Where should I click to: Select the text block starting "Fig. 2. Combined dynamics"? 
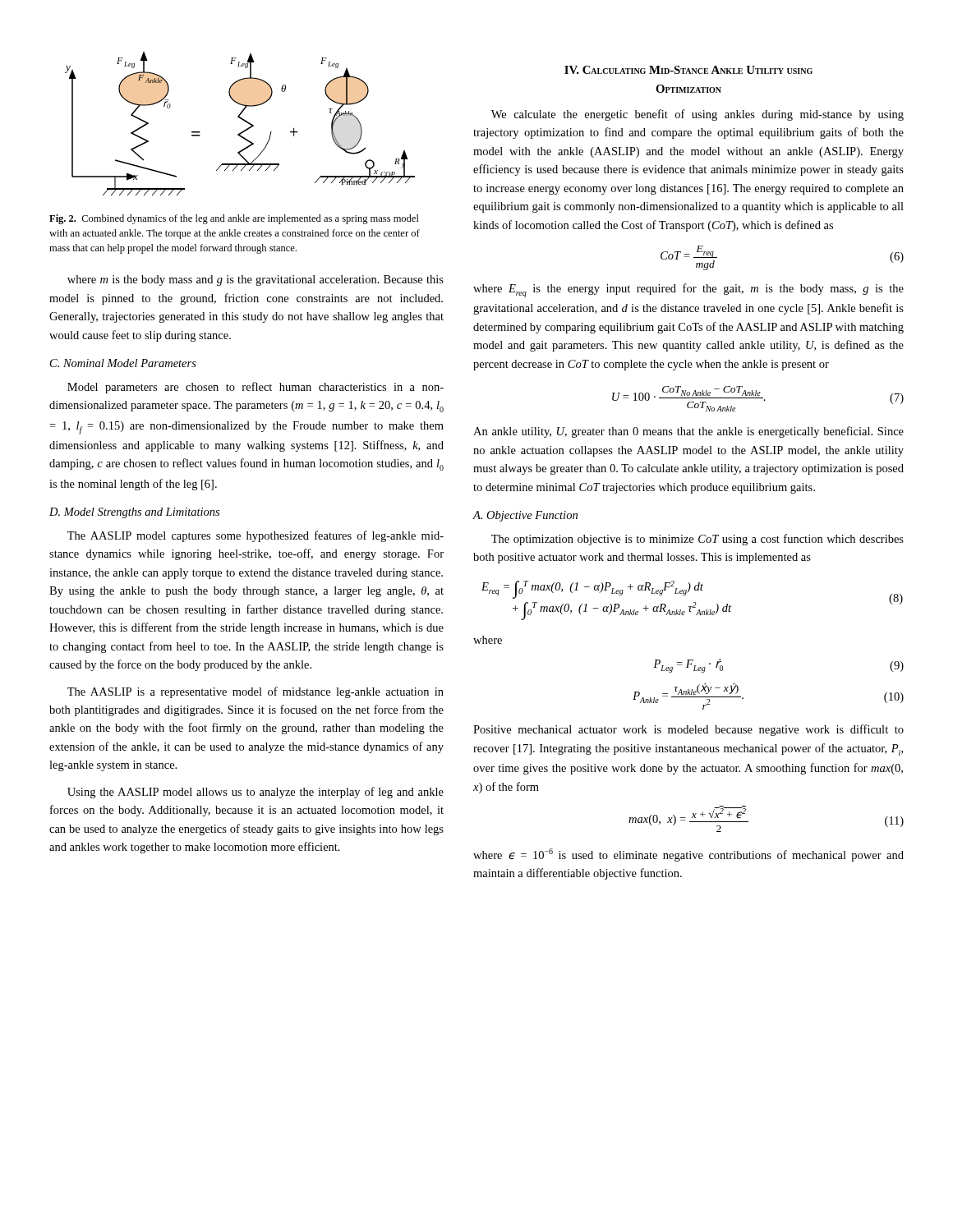240,233
